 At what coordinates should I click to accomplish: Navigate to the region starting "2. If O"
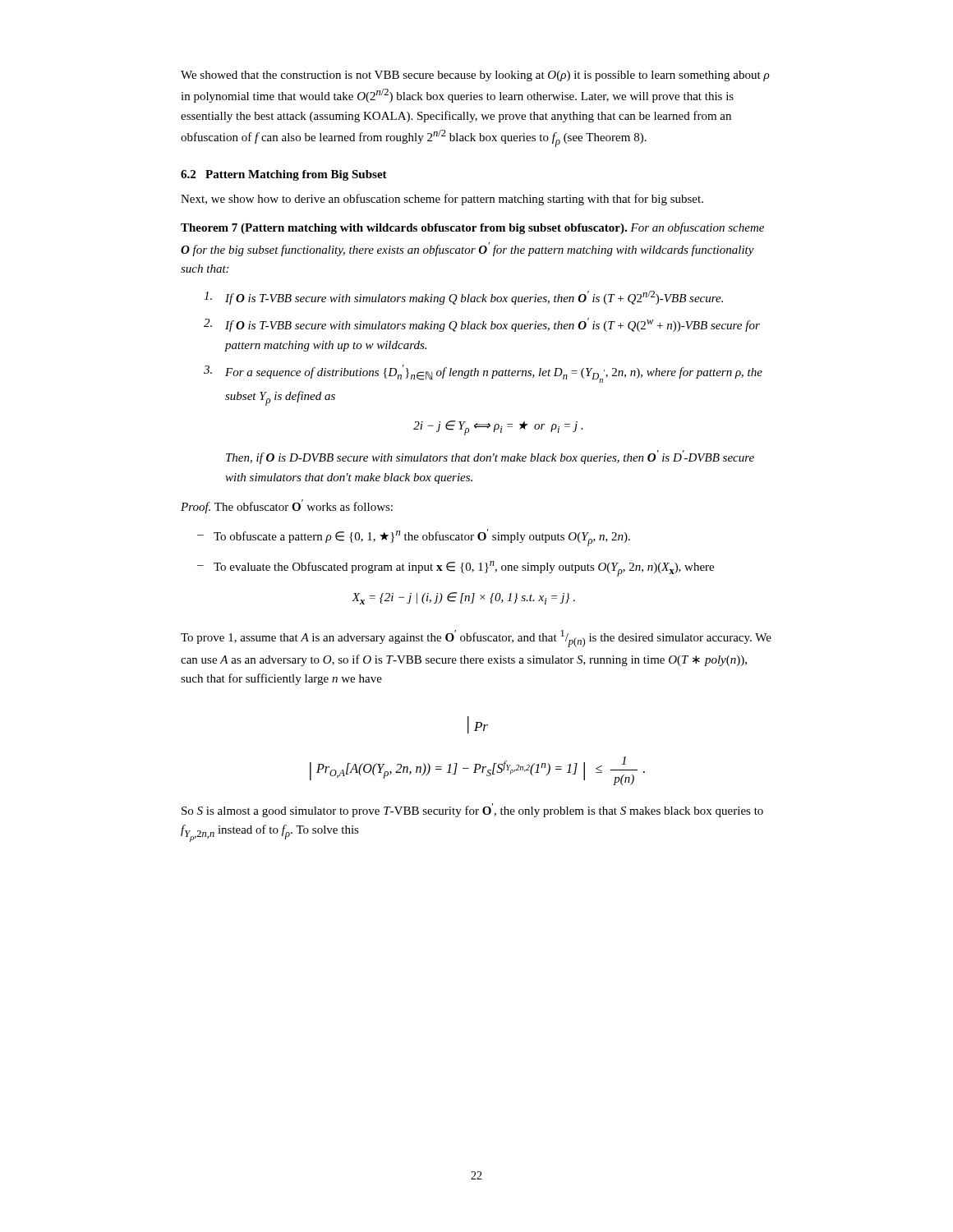pos(488,334)
